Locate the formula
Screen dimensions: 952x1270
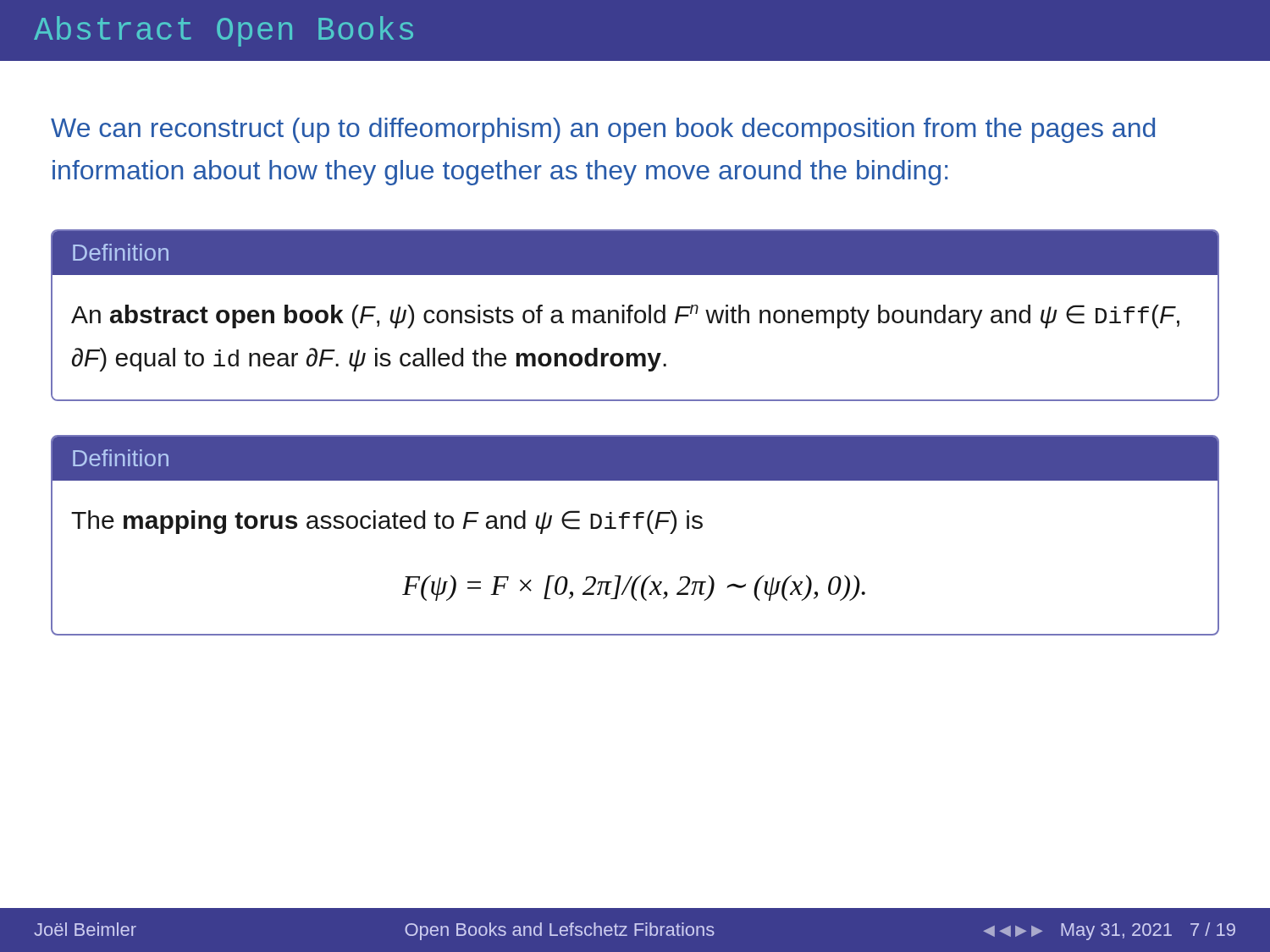[x=635, y=585]
